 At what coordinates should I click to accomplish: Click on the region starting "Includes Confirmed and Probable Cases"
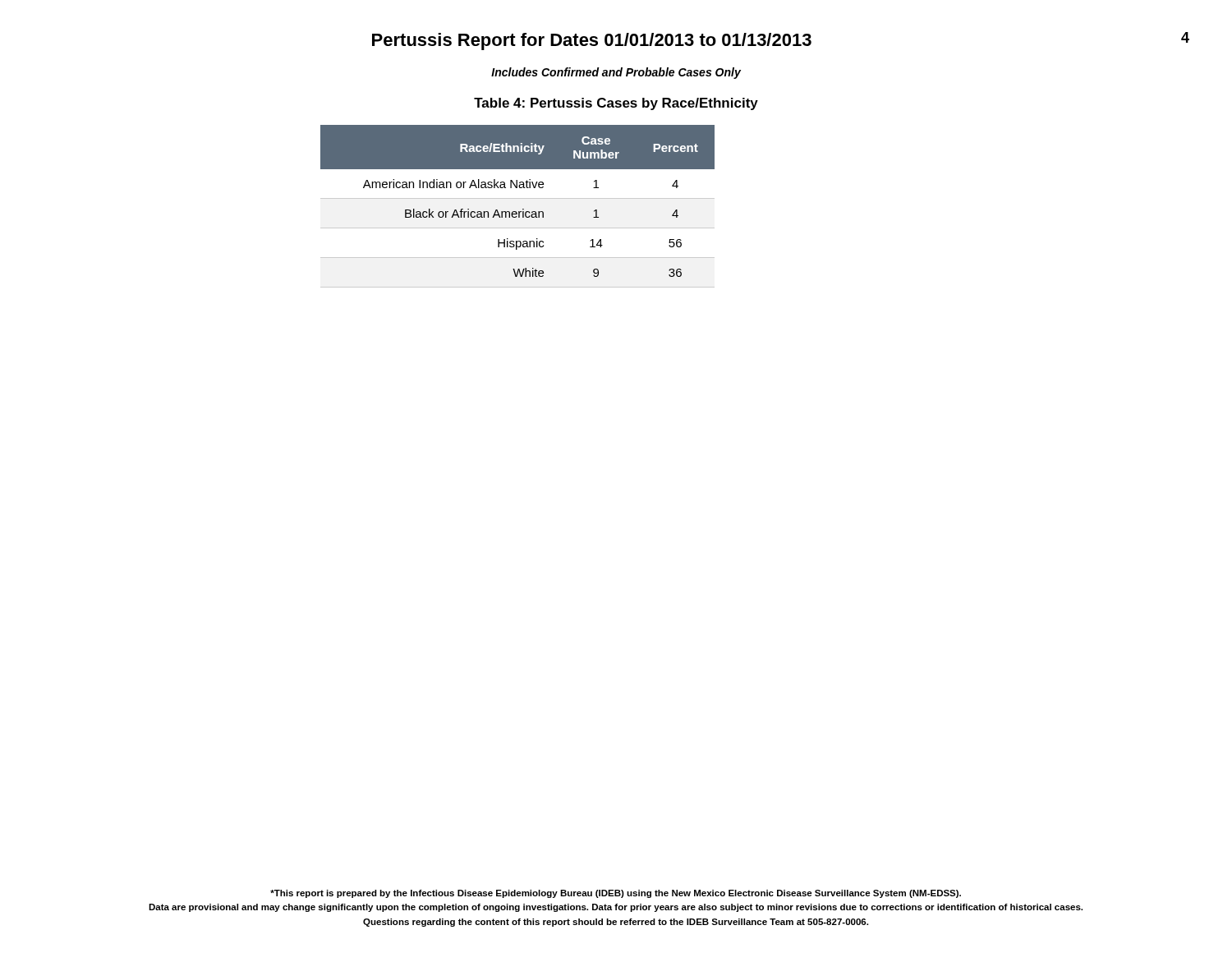pyautogui.click(x=616, y=72)
